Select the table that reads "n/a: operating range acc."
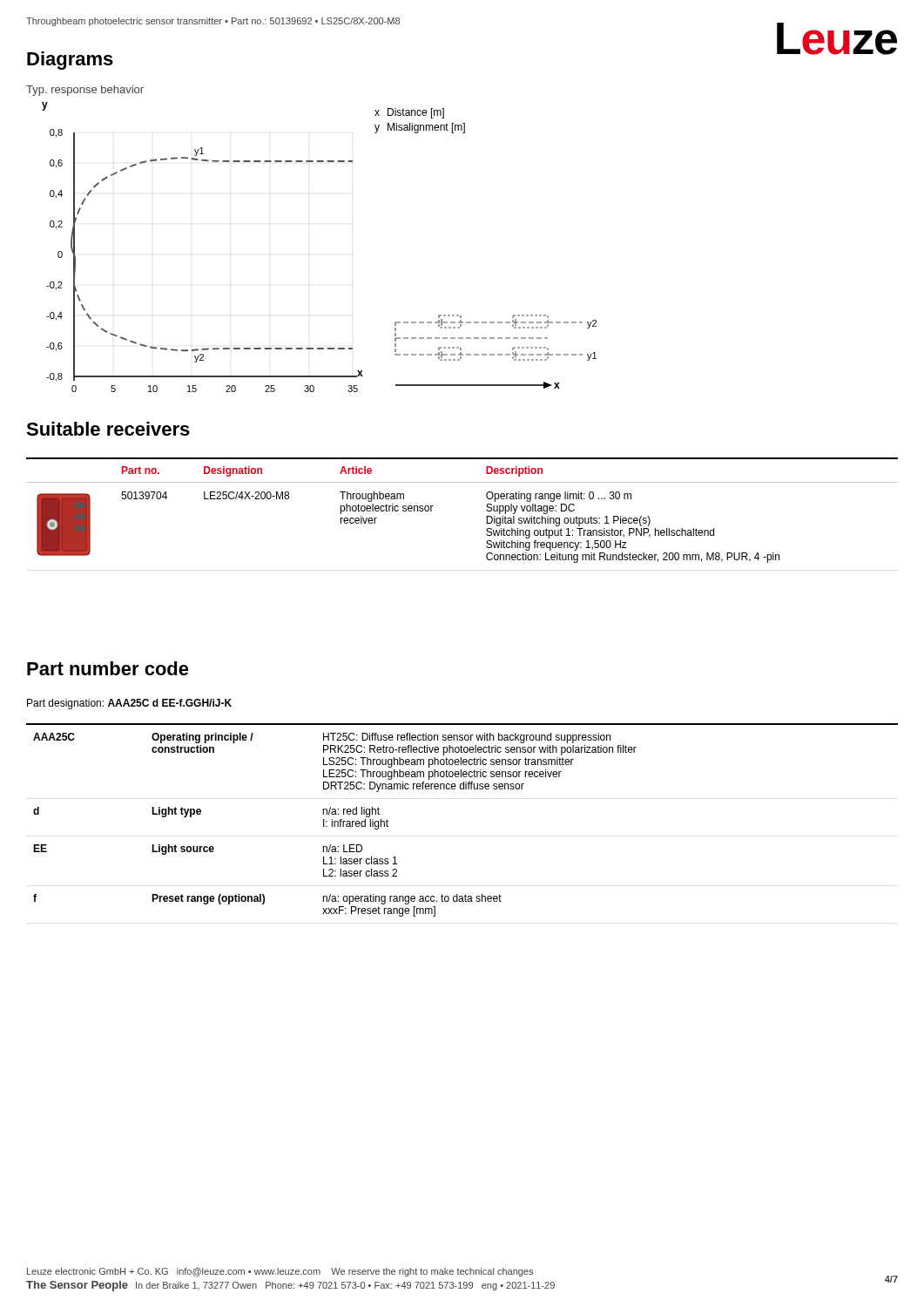924x1307 pixels. click(x=462, y=823)
